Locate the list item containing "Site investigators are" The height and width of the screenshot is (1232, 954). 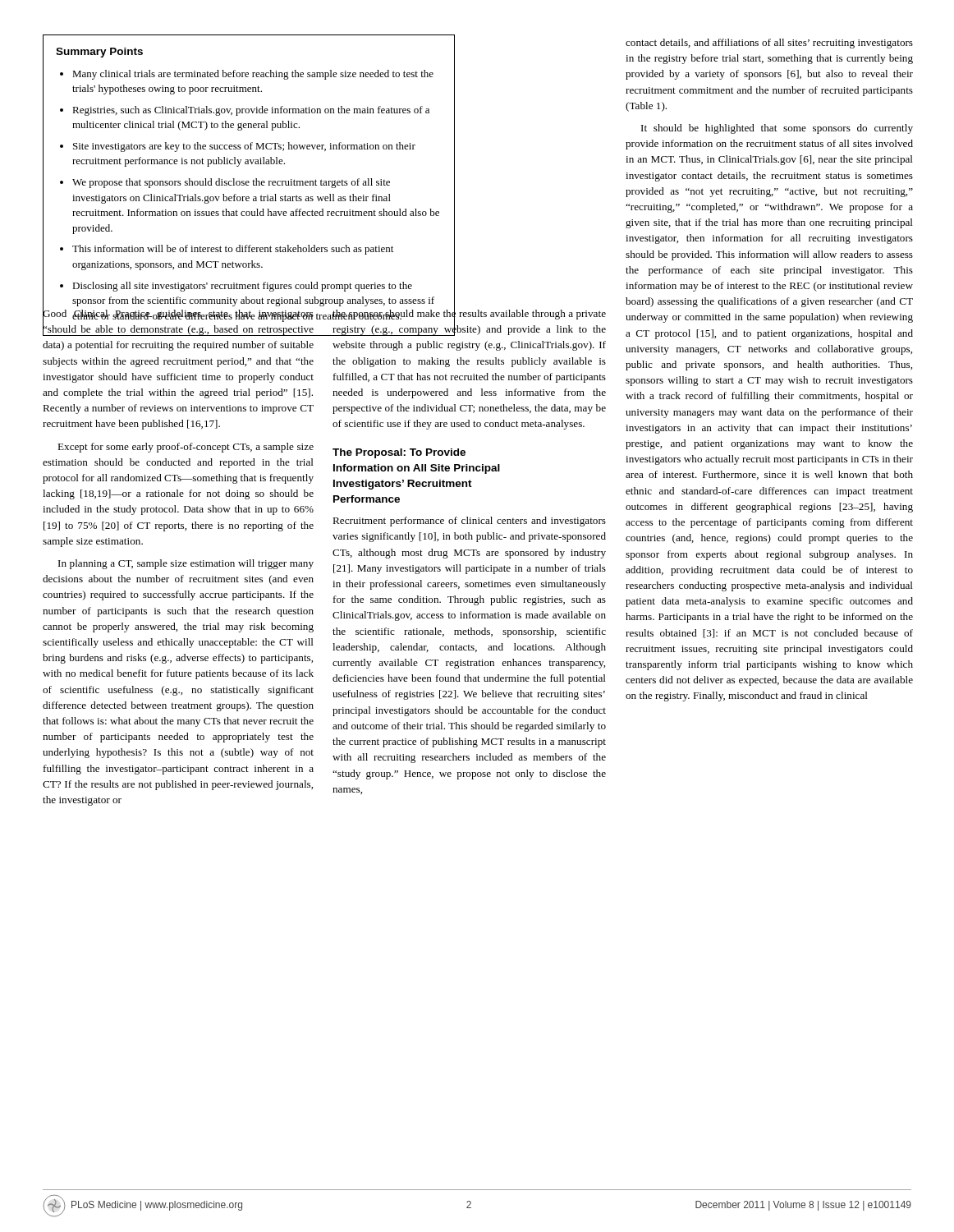[x=244, y=153]
